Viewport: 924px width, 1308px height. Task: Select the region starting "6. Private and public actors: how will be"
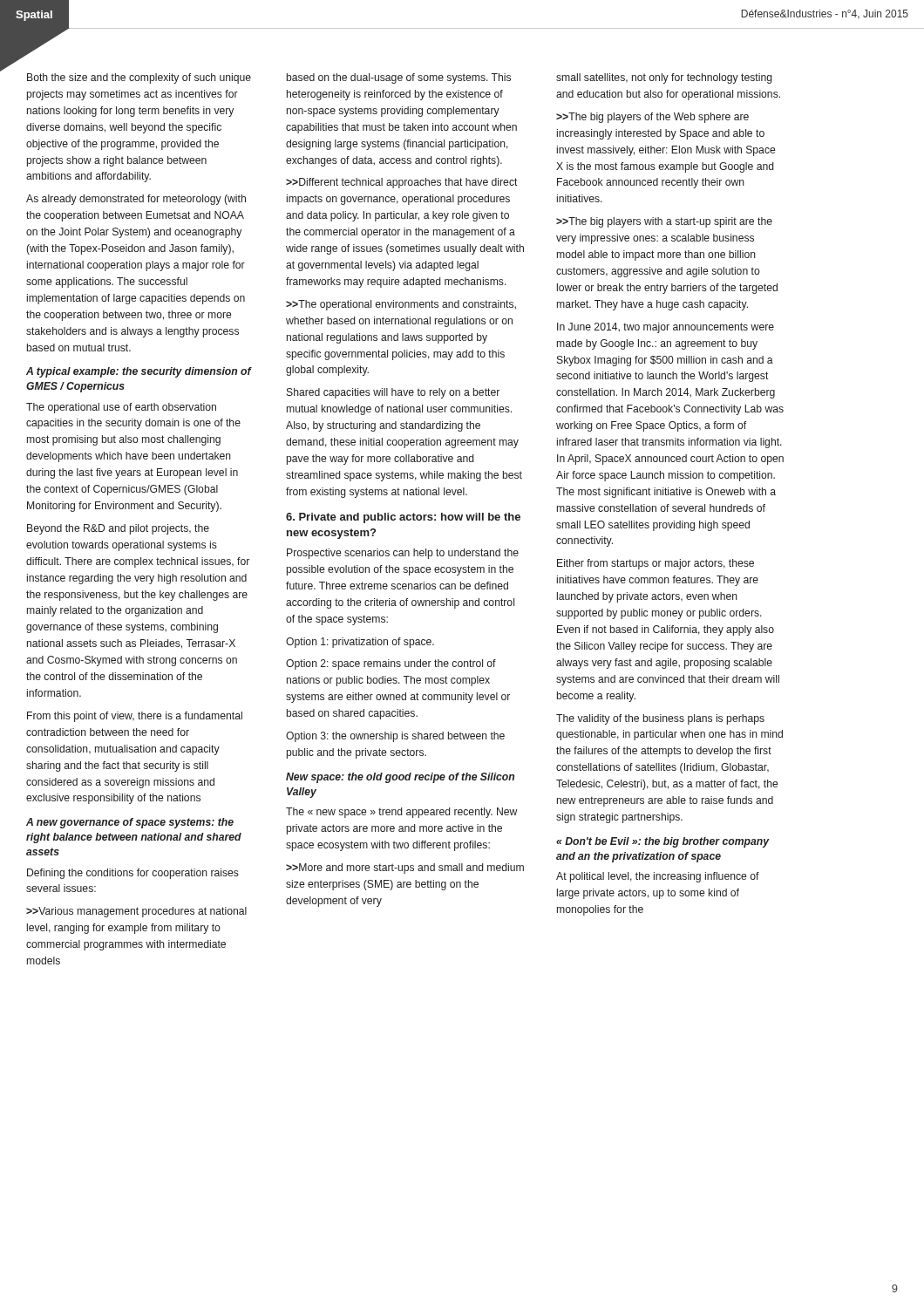coord(403,524)
